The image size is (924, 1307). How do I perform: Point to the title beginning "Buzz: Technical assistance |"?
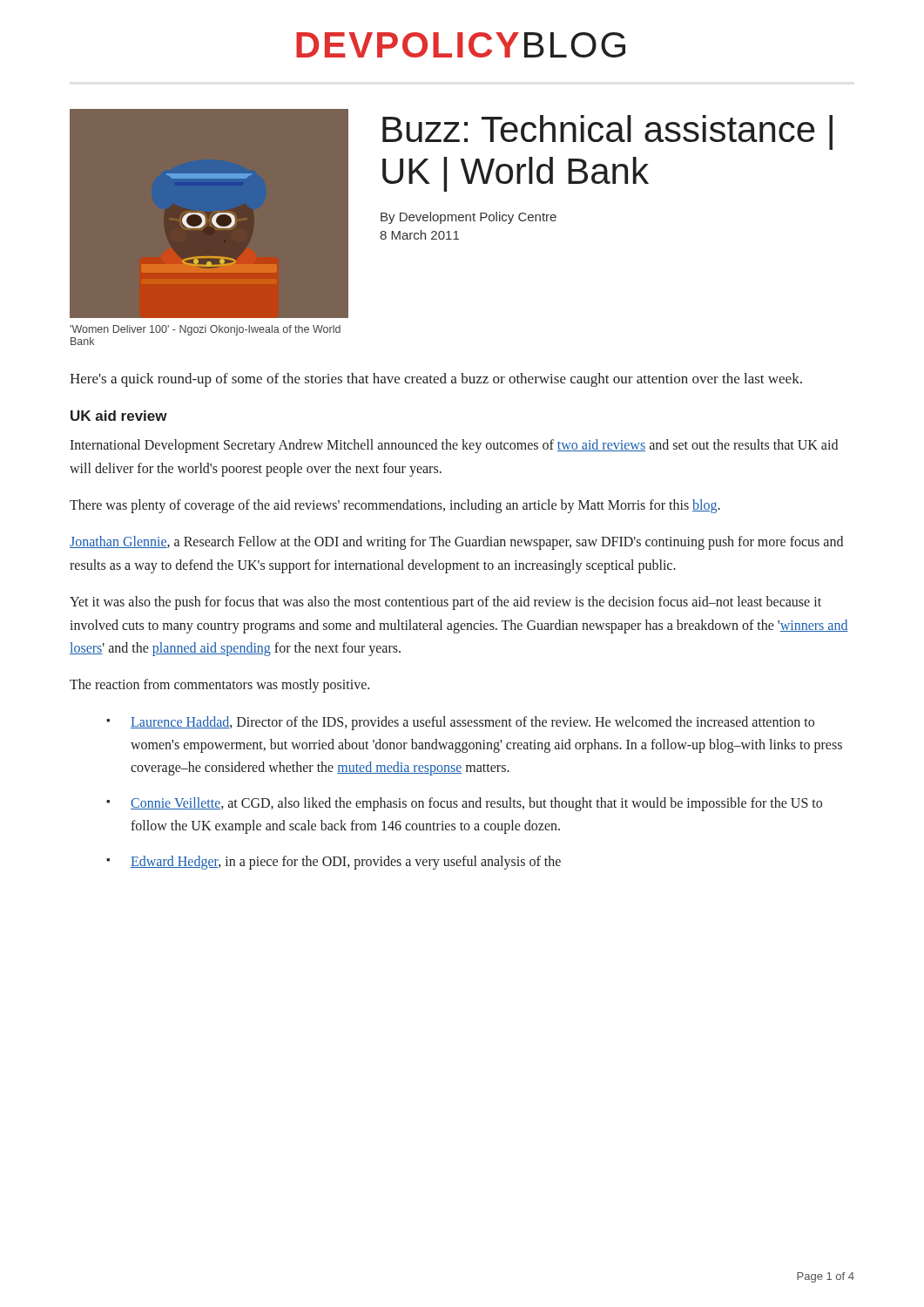608,150
